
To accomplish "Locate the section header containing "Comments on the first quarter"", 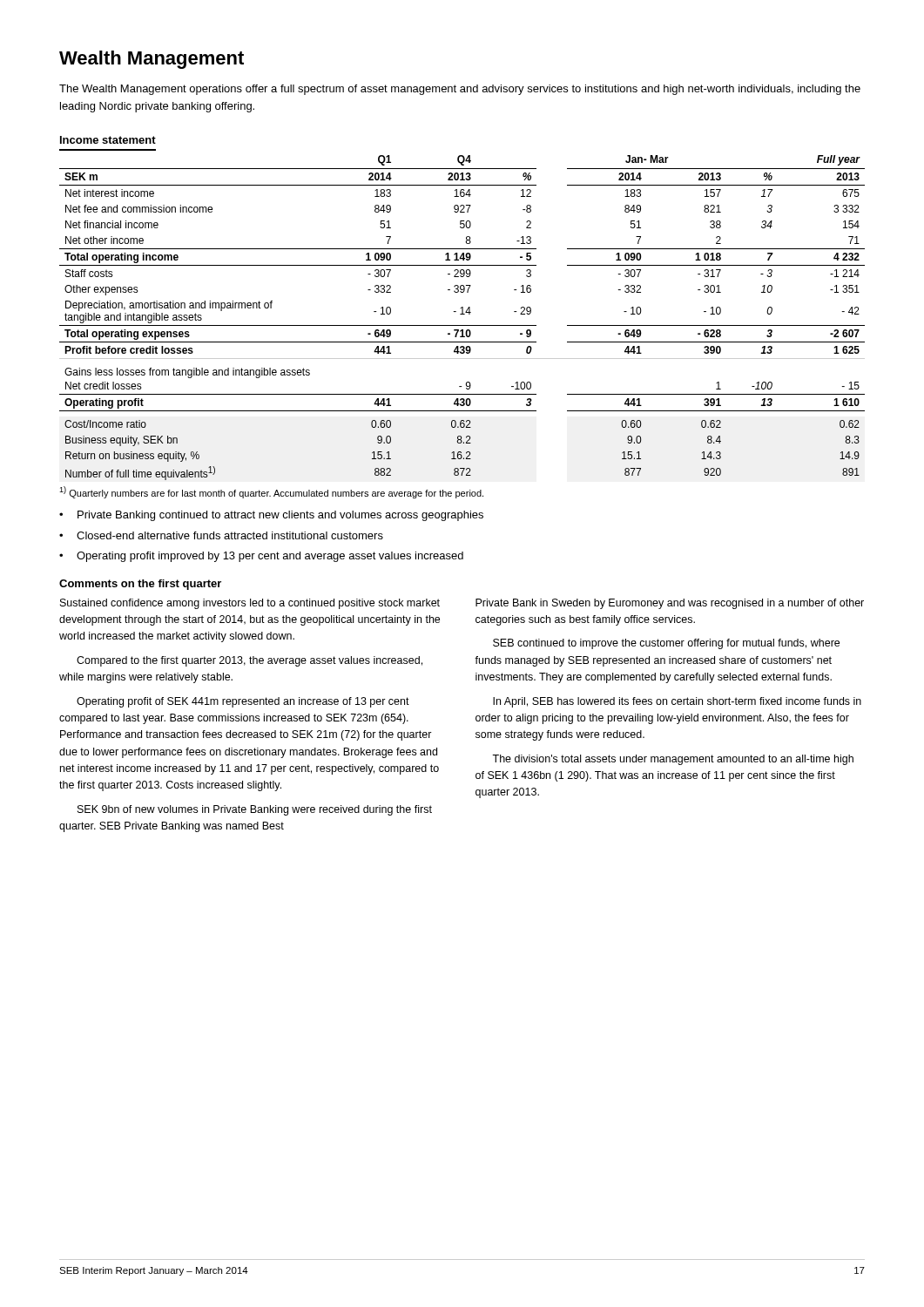I will [x=140, y=583].
